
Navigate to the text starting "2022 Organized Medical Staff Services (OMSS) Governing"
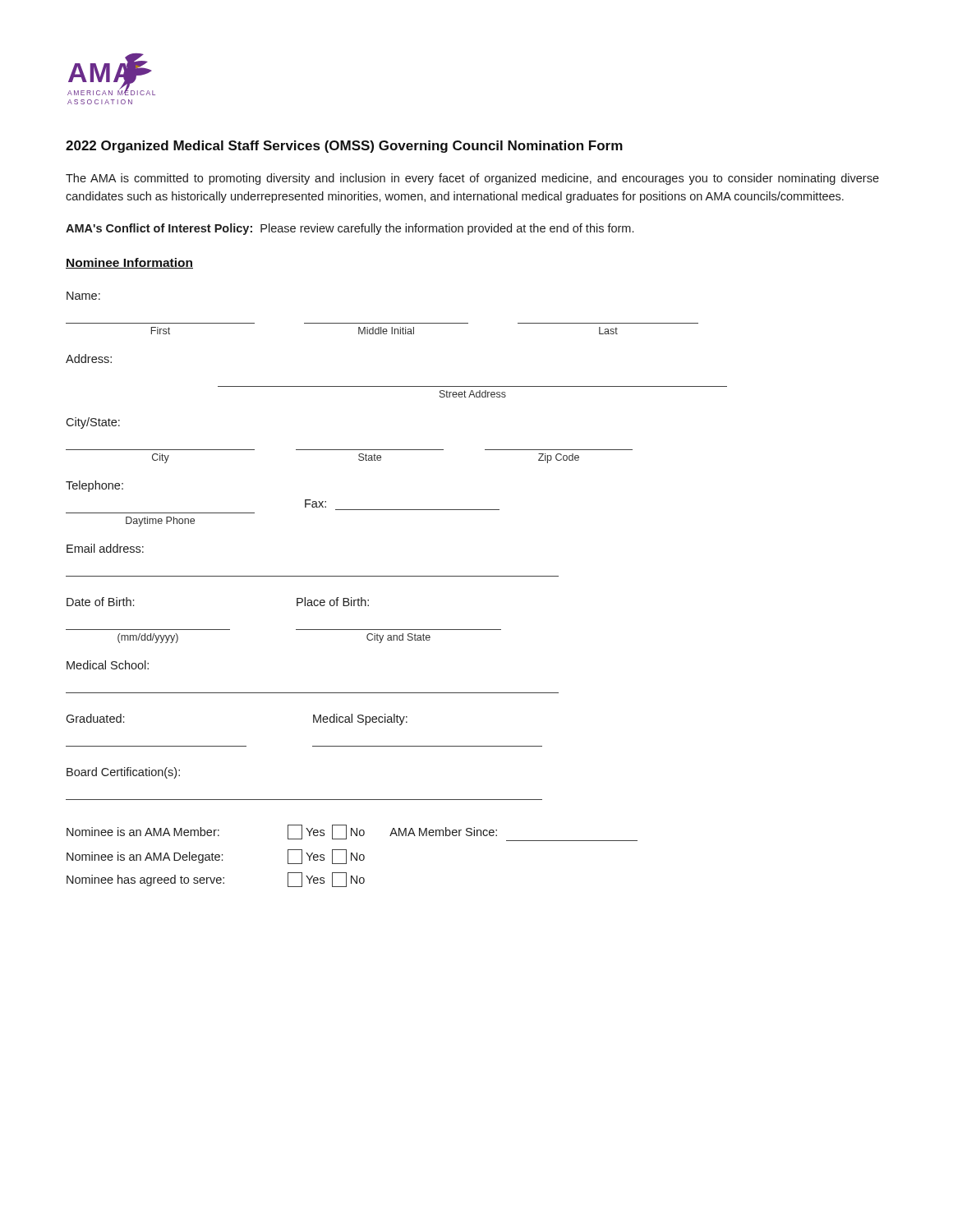[x=344, y=146]
